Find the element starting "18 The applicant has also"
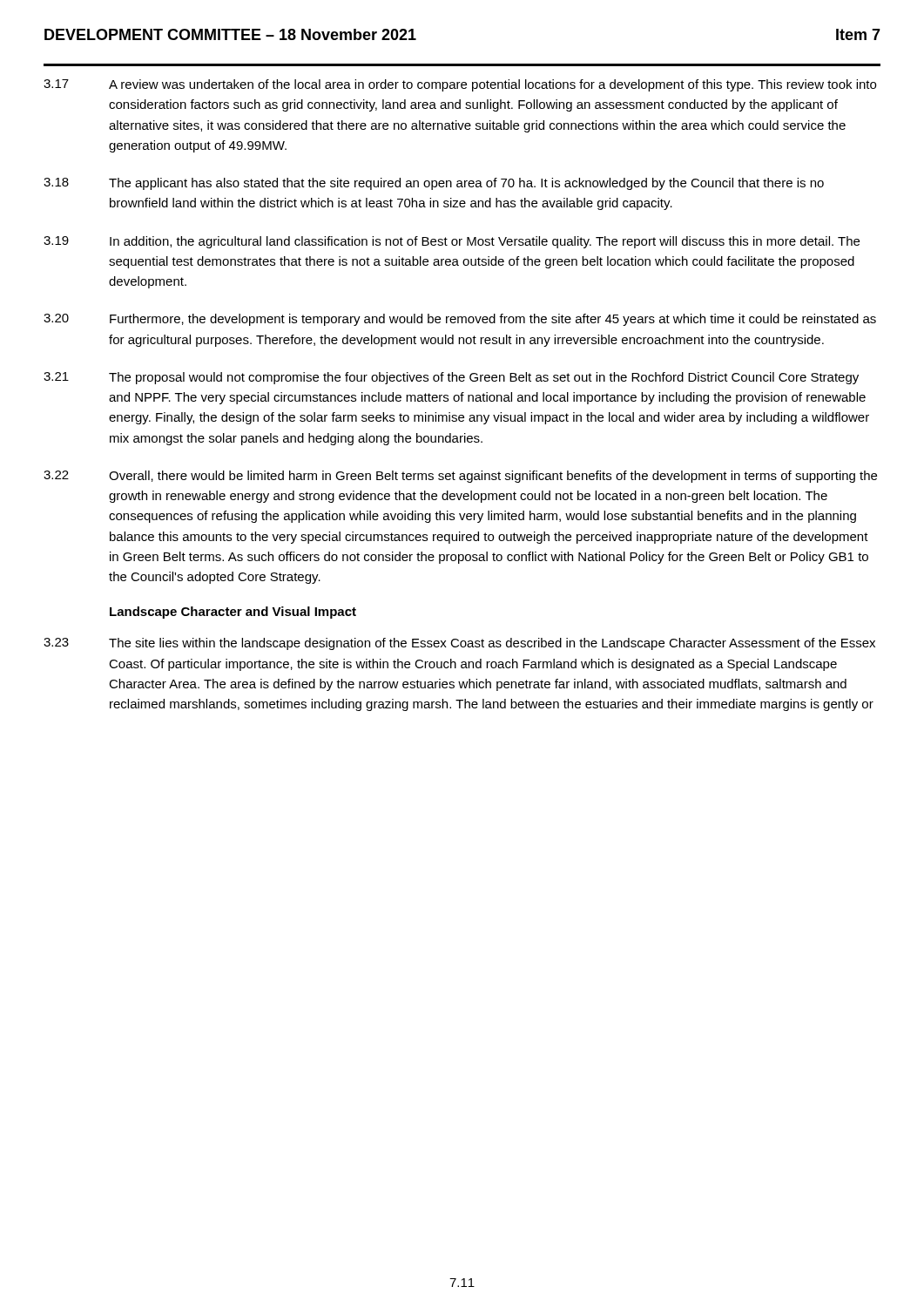Screen dimensions: 1307x924 [462, 193]
